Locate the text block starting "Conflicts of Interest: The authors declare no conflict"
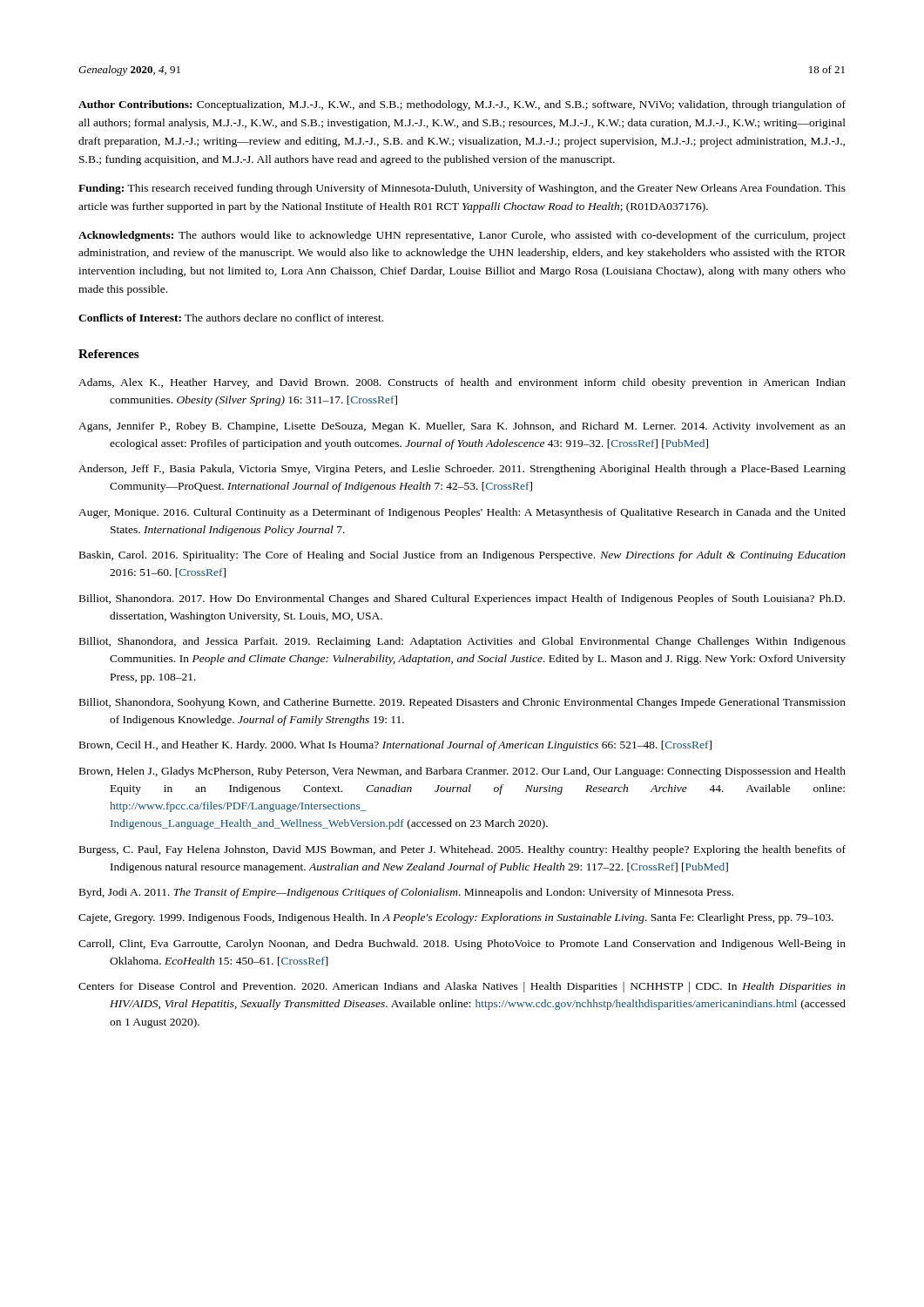This screenshot has height=1307, width=924. click(231, 318)
